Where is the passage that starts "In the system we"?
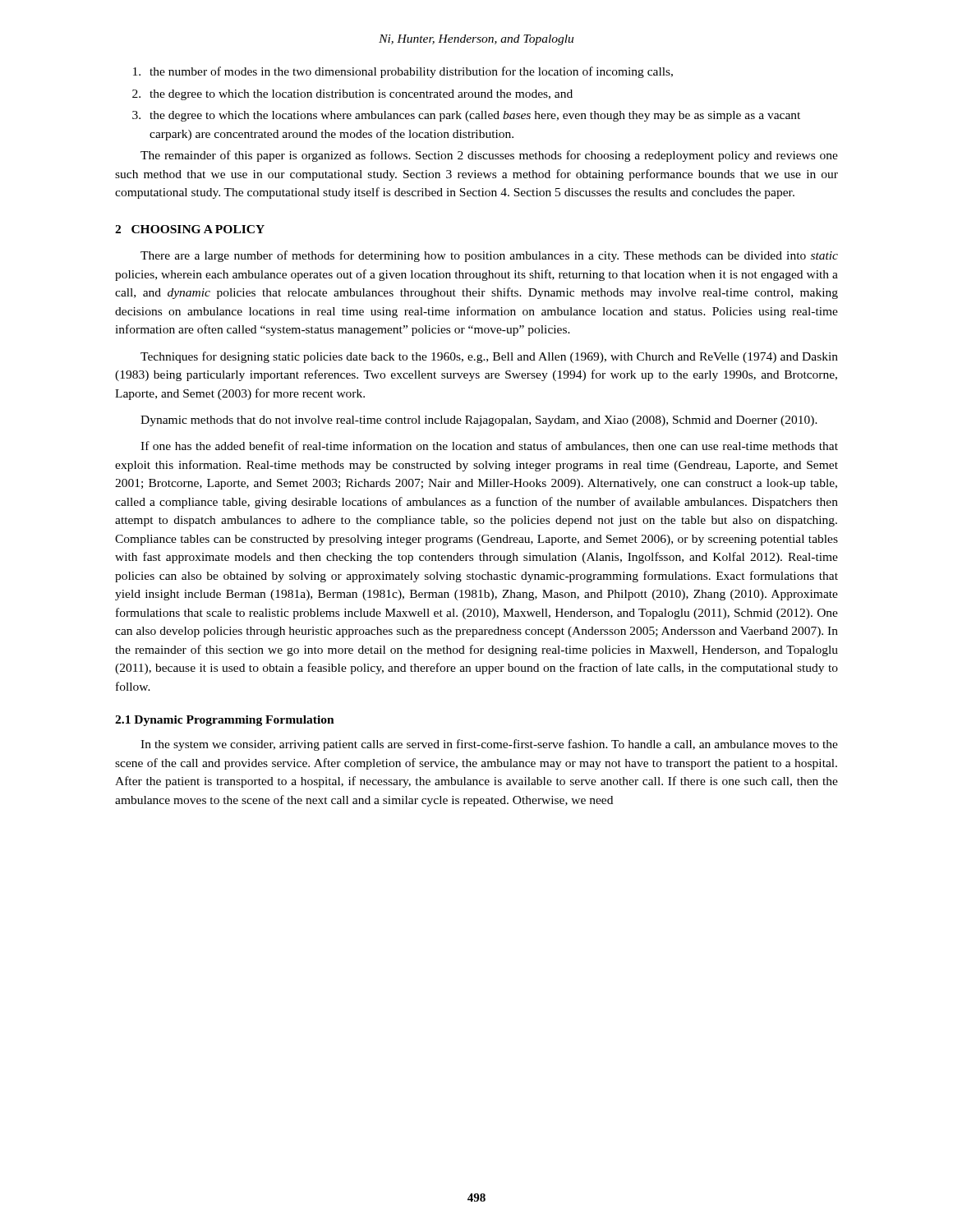Image resolution: width=953 pixels, height=1232 pixels. [x=476, y=772]
